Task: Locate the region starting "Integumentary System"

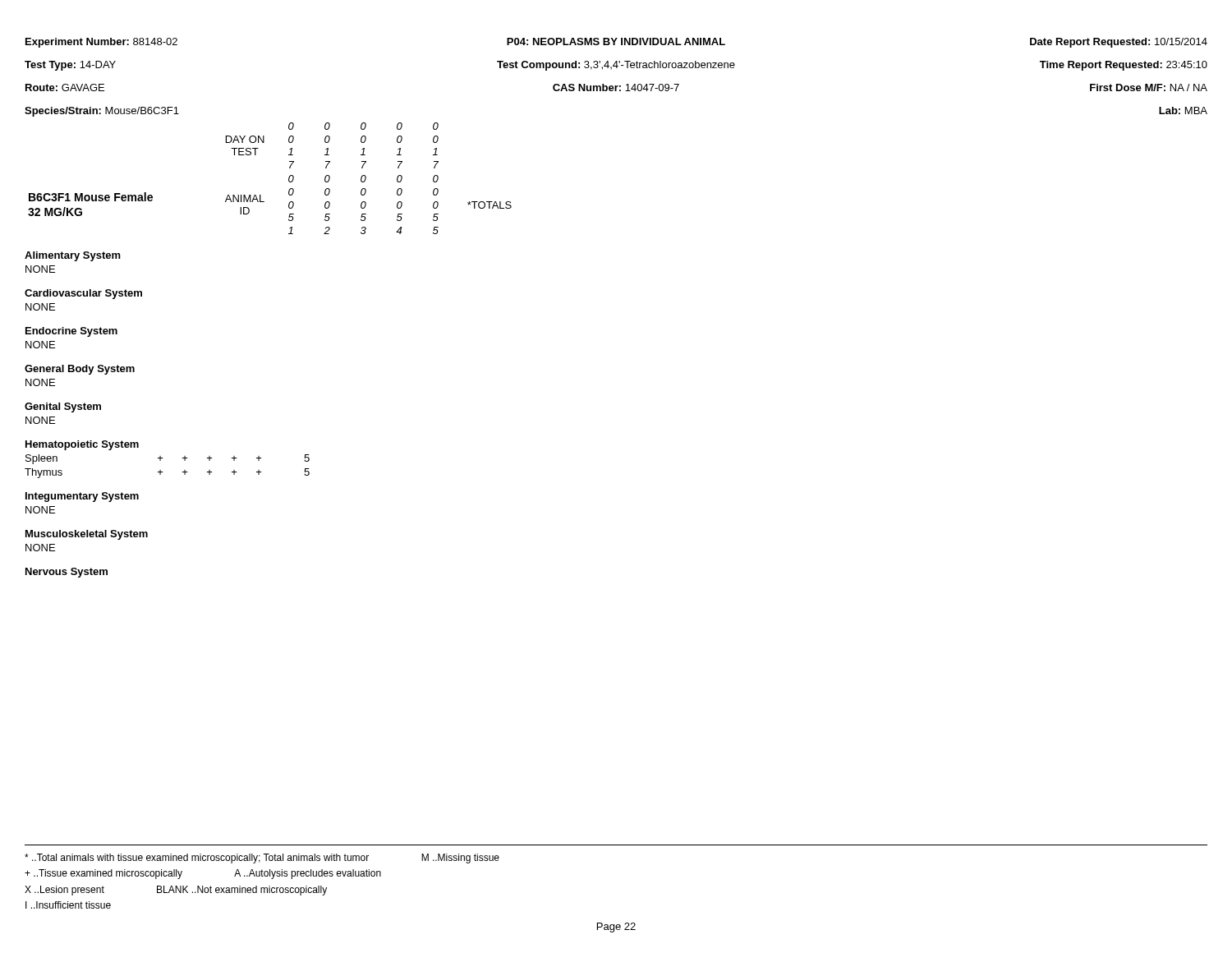Action: pyautogui.click(x=82, y=496)
